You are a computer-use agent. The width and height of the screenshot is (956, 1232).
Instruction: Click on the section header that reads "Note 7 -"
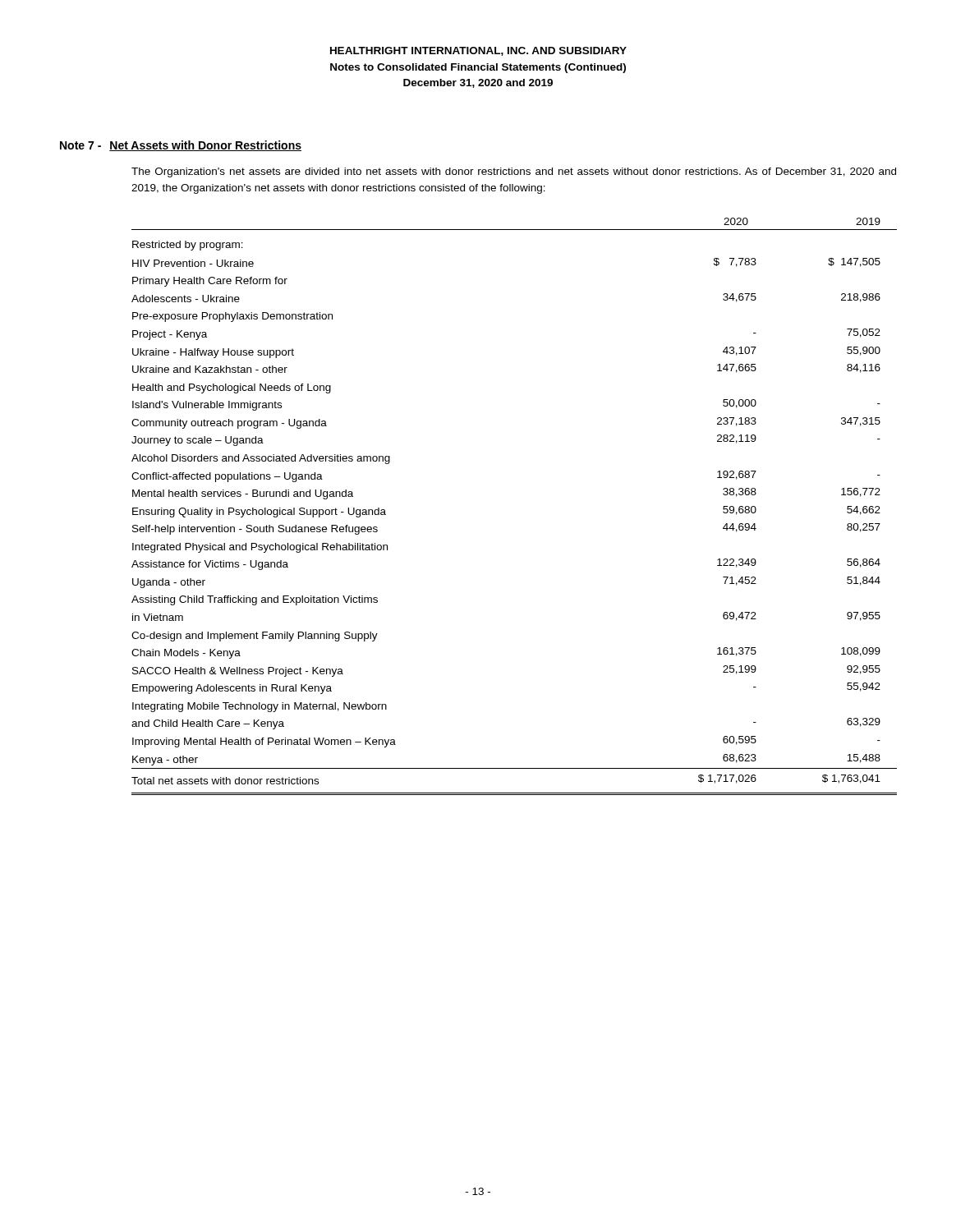(x=180, y=145)
